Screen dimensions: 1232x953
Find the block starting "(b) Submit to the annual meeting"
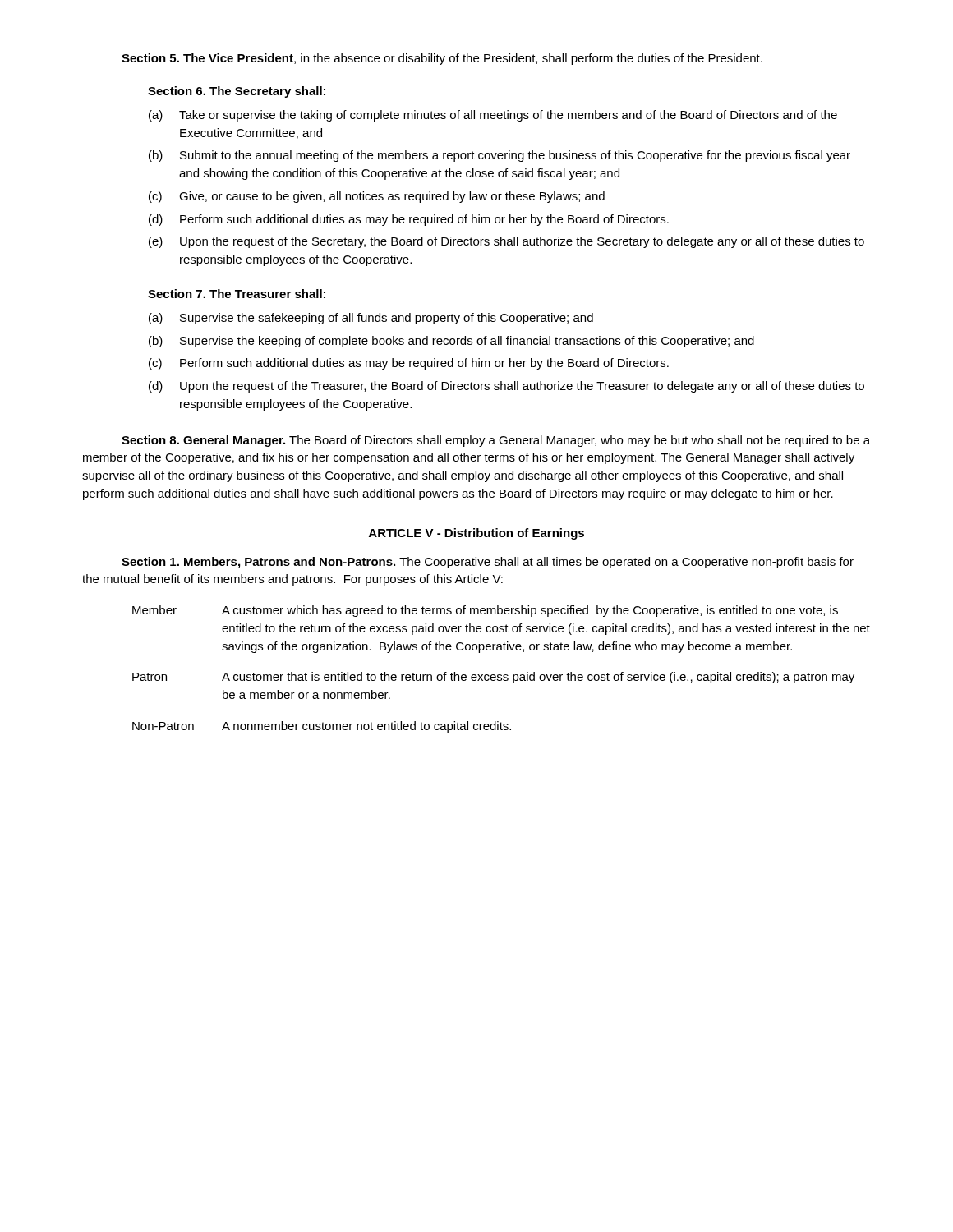pyautogui.click(x=509, y=164)
